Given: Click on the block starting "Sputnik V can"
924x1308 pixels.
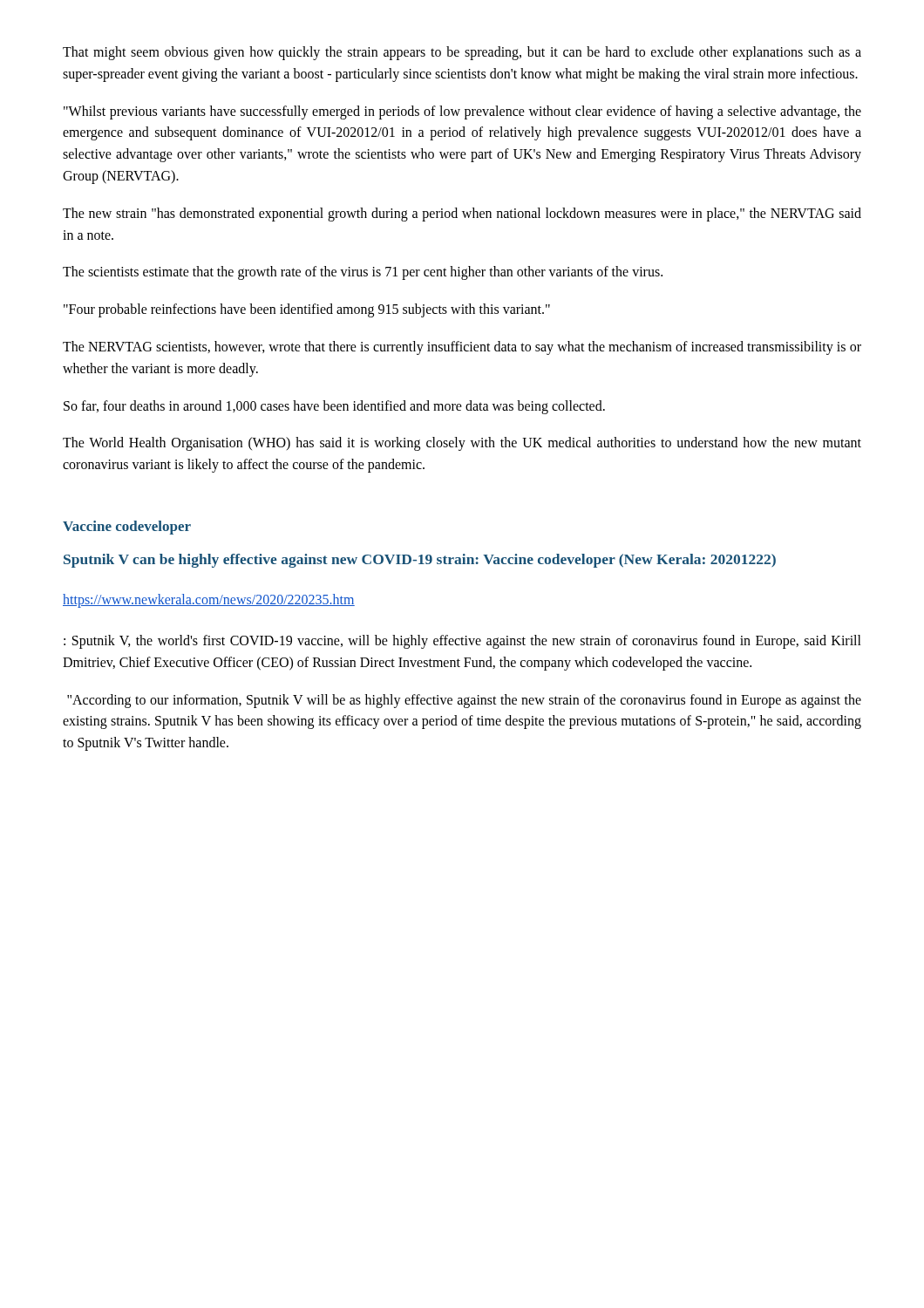Looking at the screenshot, I should 420,559.
